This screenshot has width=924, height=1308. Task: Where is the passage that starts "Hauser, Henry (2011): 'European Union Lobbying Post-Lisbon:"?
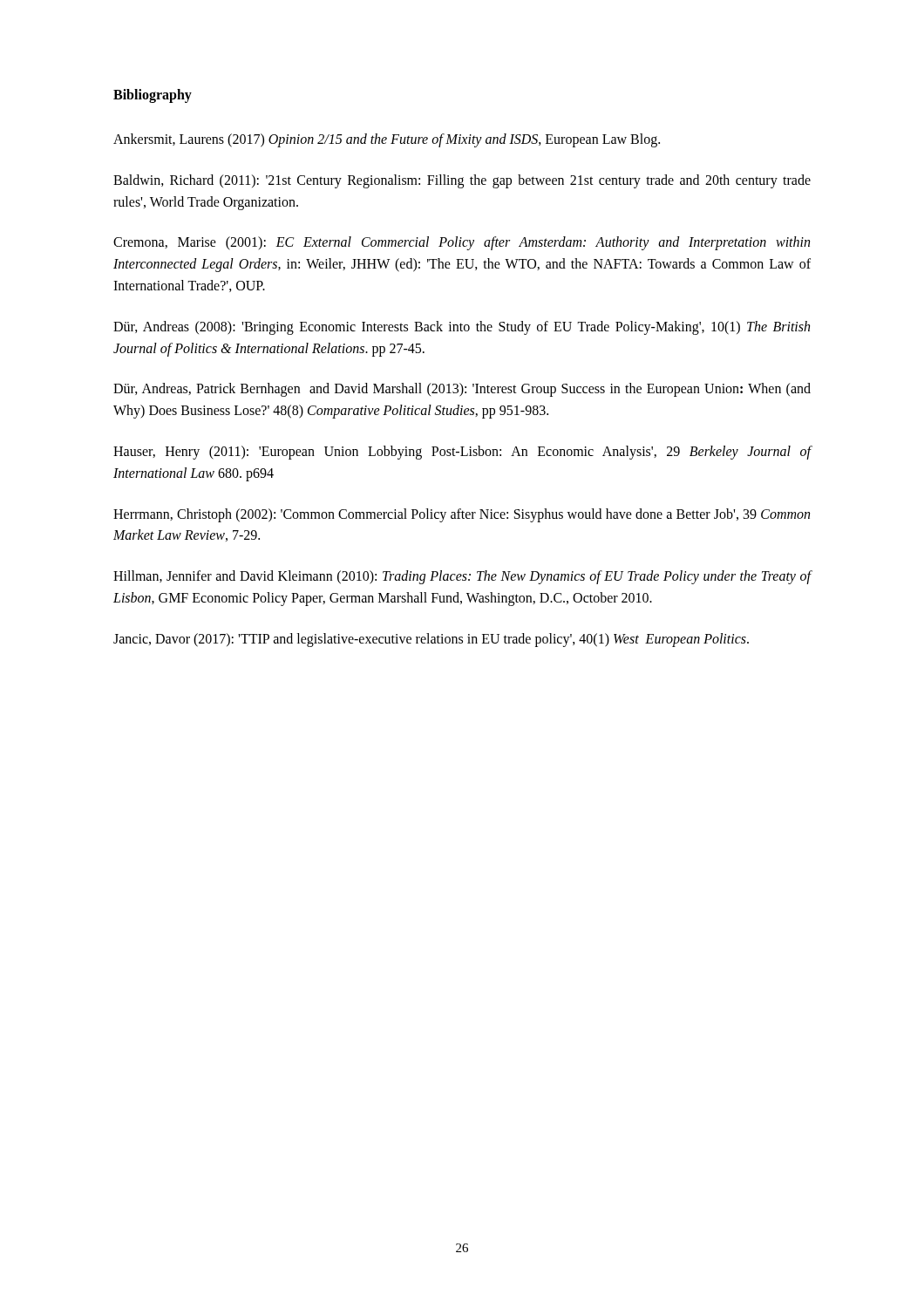(x=462, y=462)
